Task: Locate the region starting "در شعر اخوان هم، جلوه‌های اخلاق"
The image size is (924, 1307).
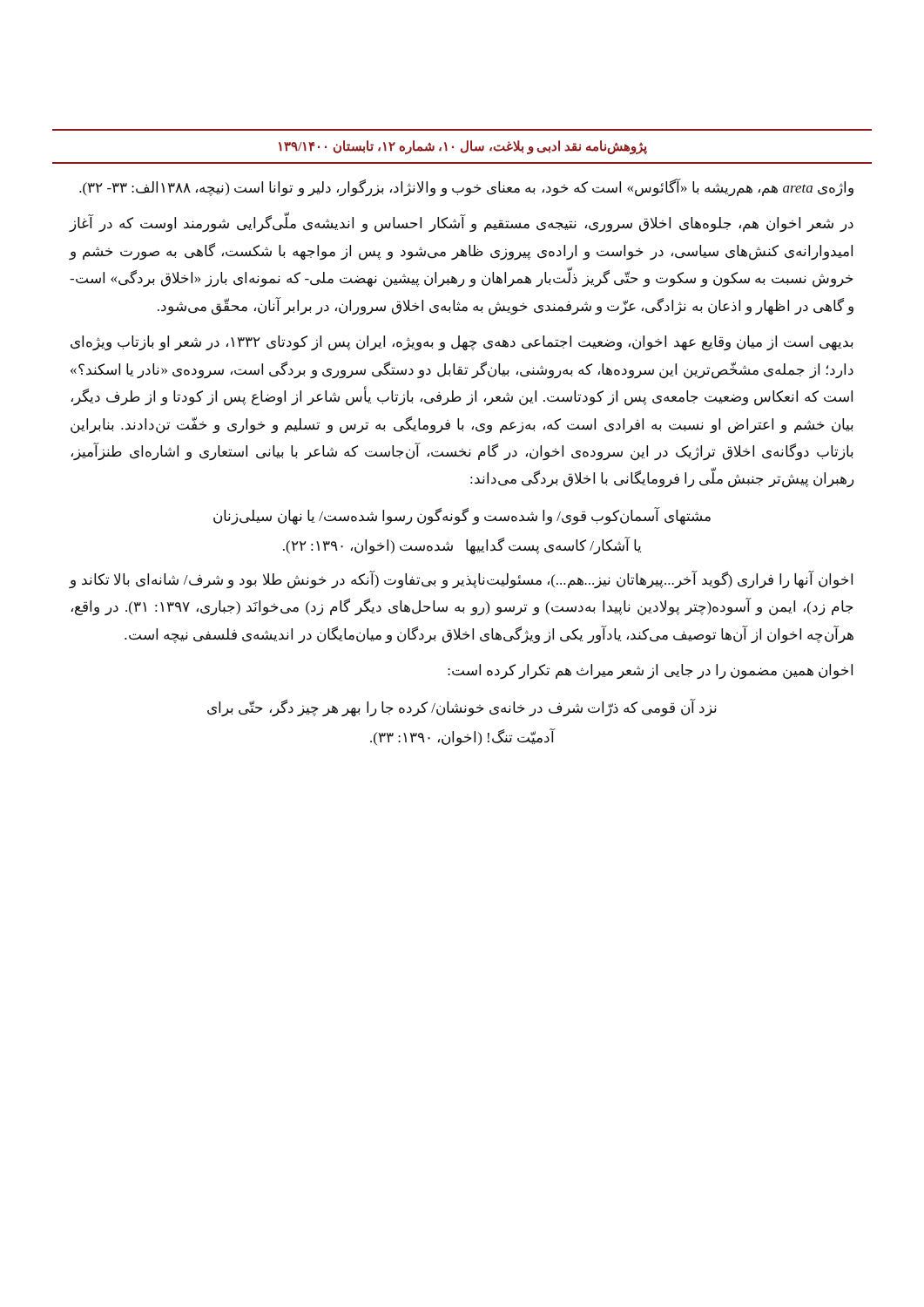Action: [x=462, y=265]
